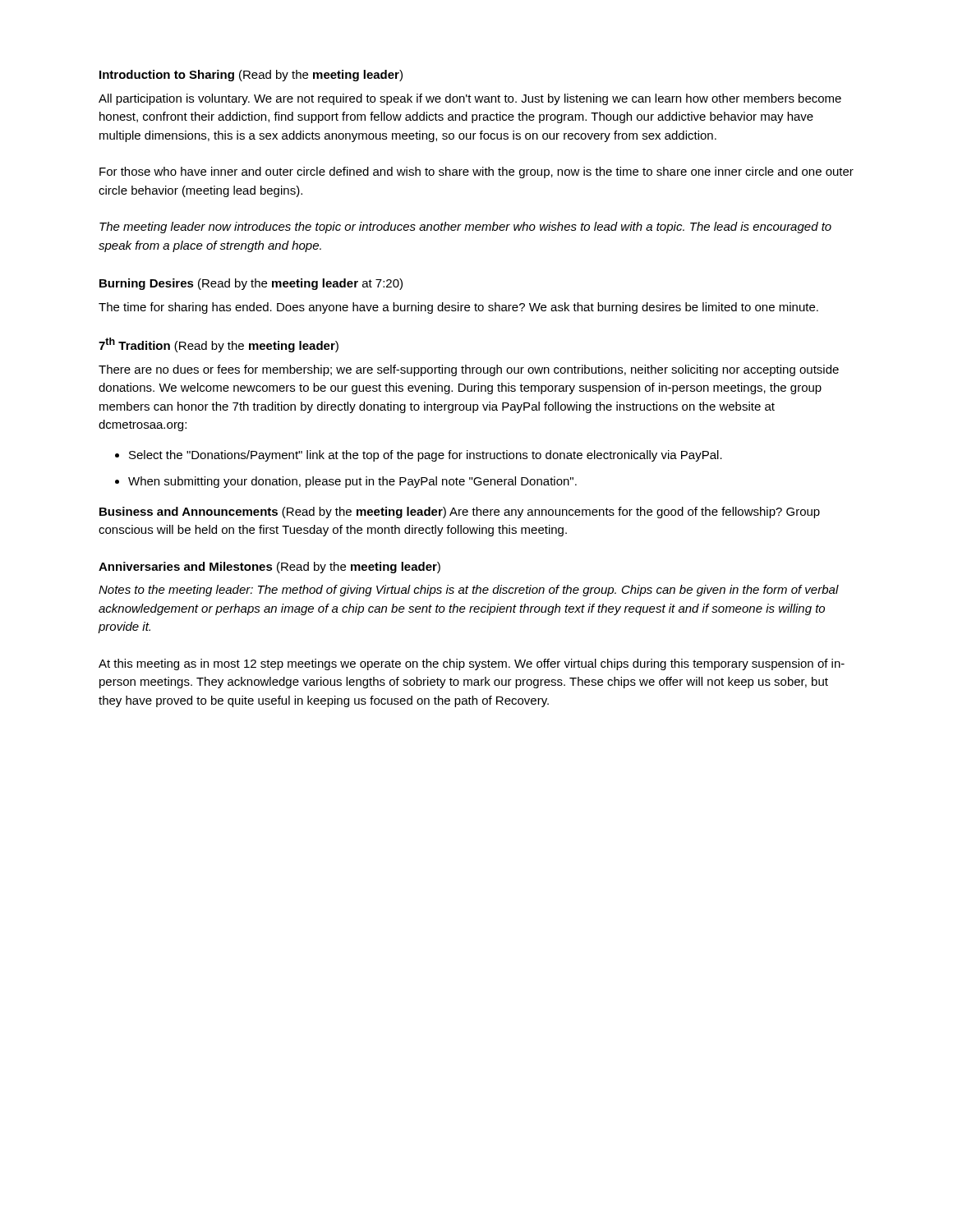This screenshot has height=1232, width=953.
Task: Click on the list item with the text "When submitting your donation, please put in the"
Action: click(x=353, y=481)
